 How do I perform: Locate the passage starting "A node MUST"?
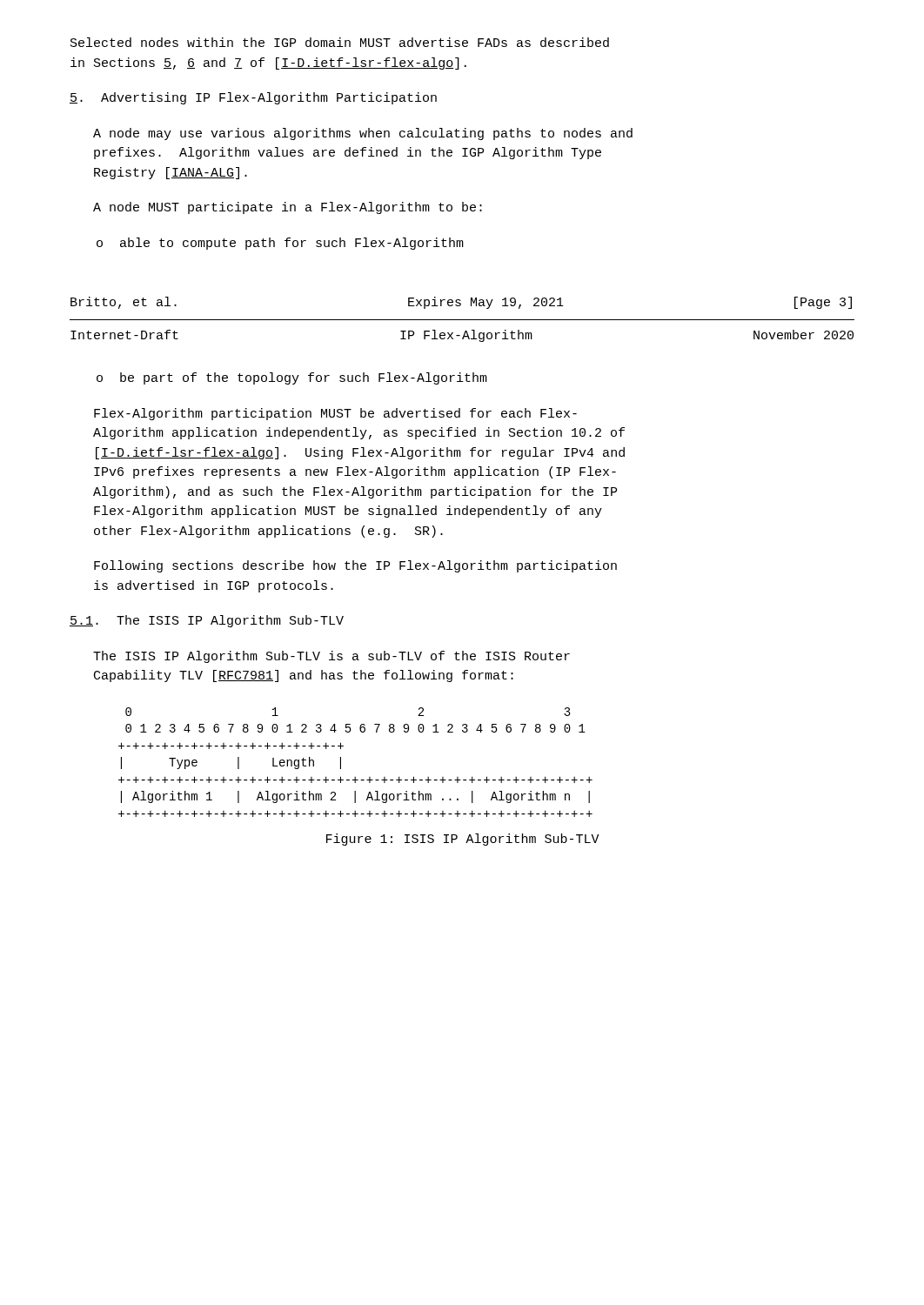click(x=277, y=208)
